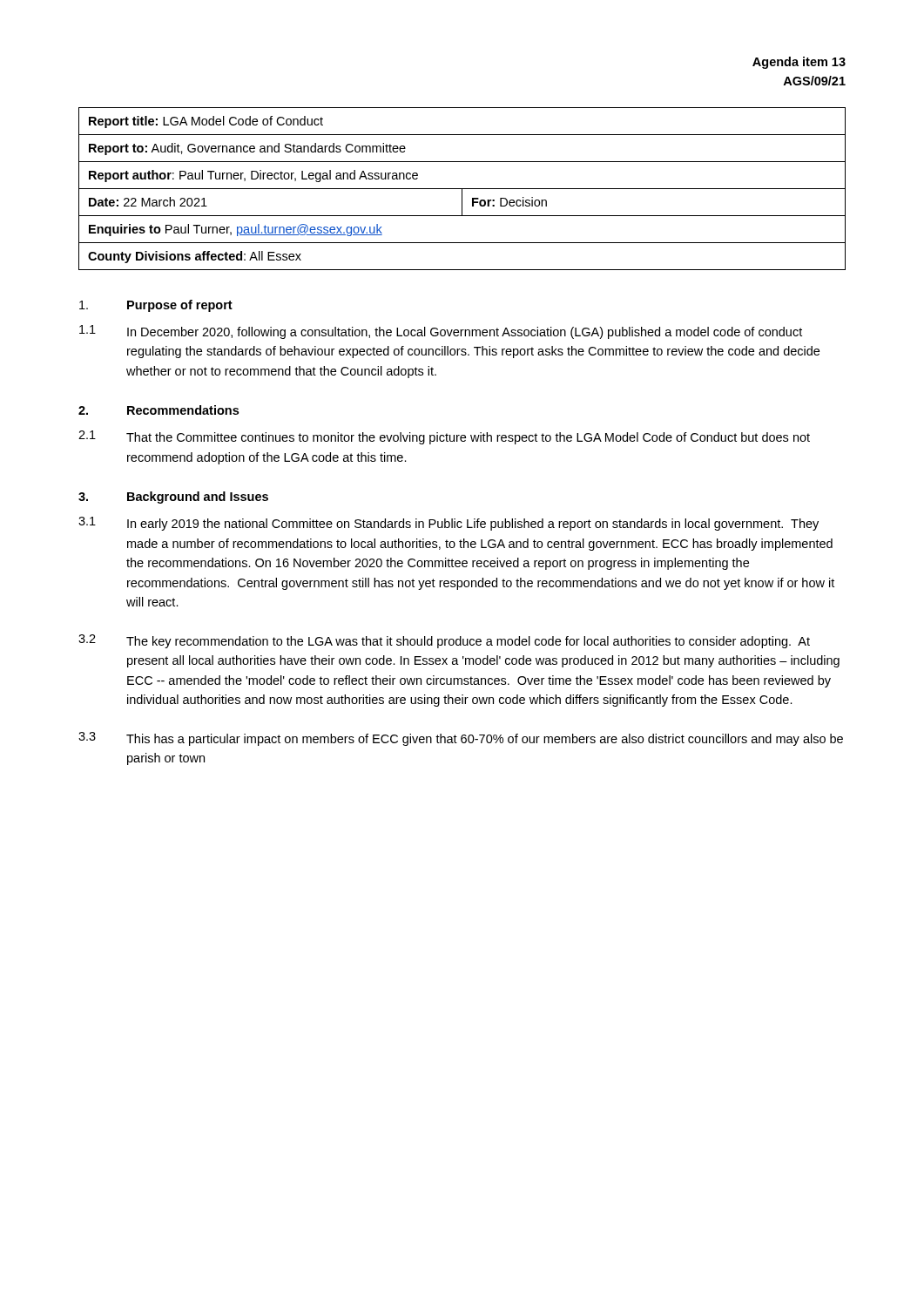Locate the text block containing "1 That the Committee continues to monitor the"

click(462, 448)
